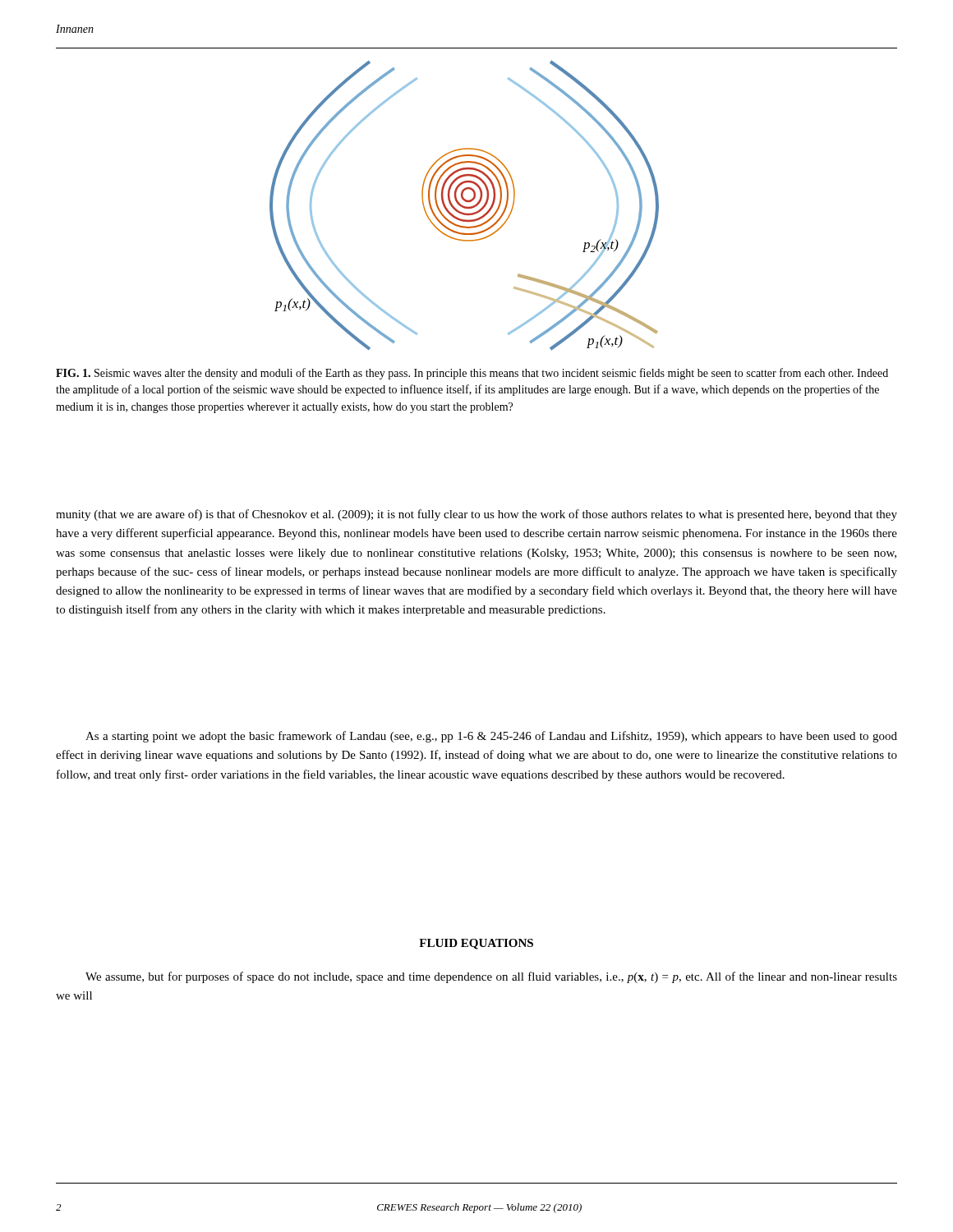Find the element starting "munity (that we are aware of)"
The width and height of the screenshot is (953, 1232).
[x=476, y=562]
